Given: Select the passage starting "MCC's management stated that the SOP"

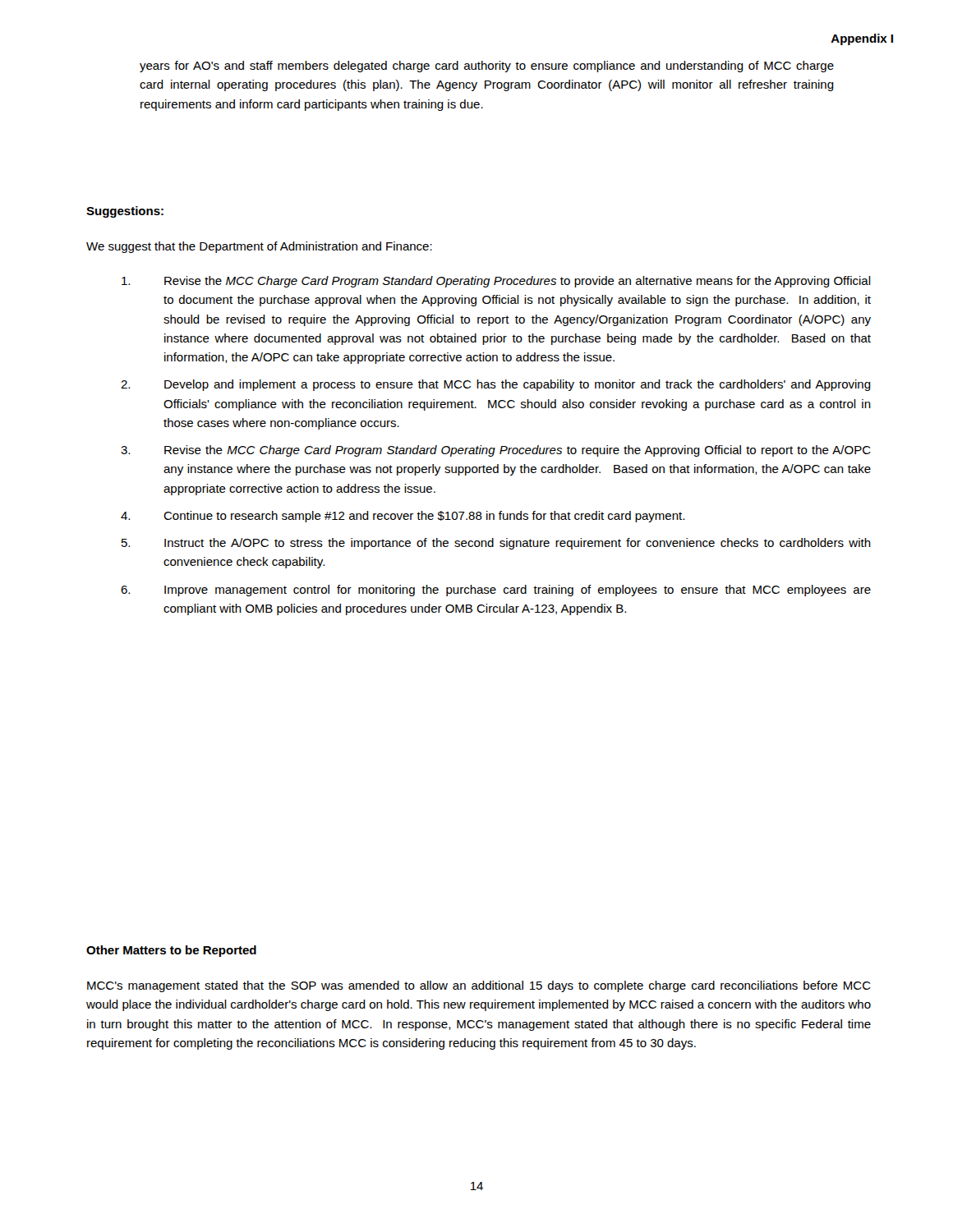Looking at the screenshot, I should coord(479,1014).
